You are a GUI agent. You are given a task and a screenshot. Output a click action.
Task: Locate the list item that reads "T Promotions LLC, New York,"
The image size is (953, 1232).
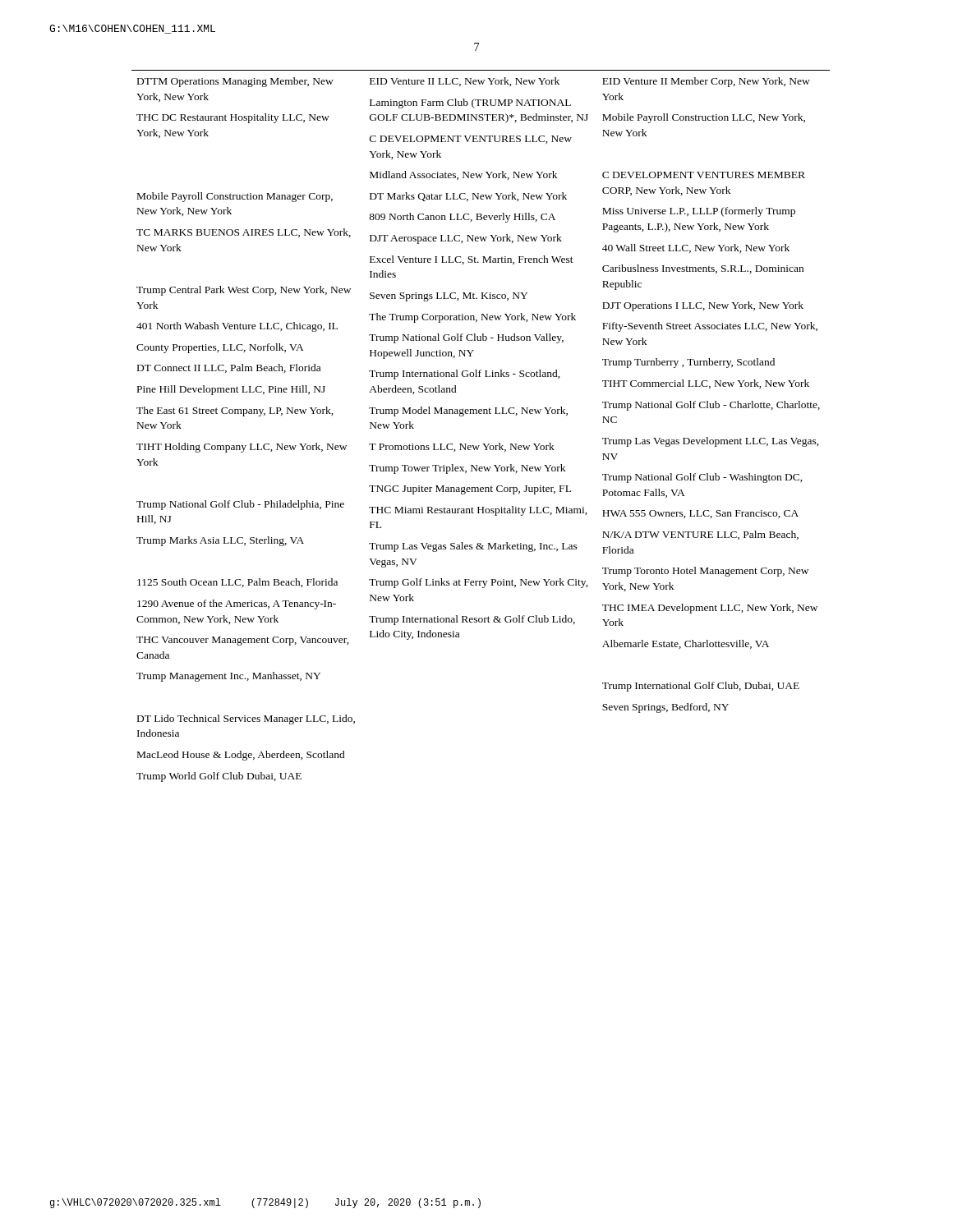(462, 446)
